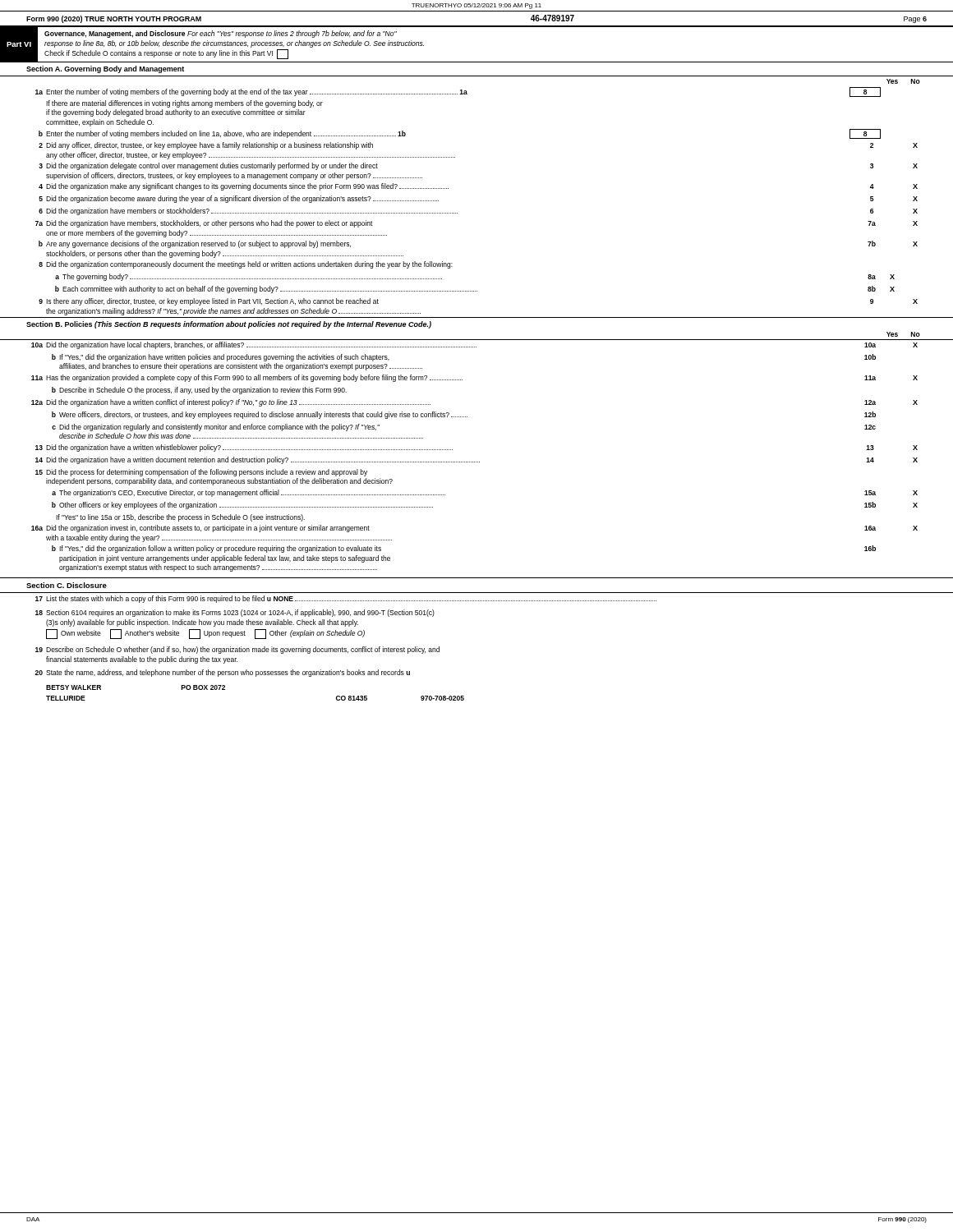Find the block on this page that starts "2 Did any officer,"
The width and height of the screenshot is (953, 1232).
click(207, 146)
